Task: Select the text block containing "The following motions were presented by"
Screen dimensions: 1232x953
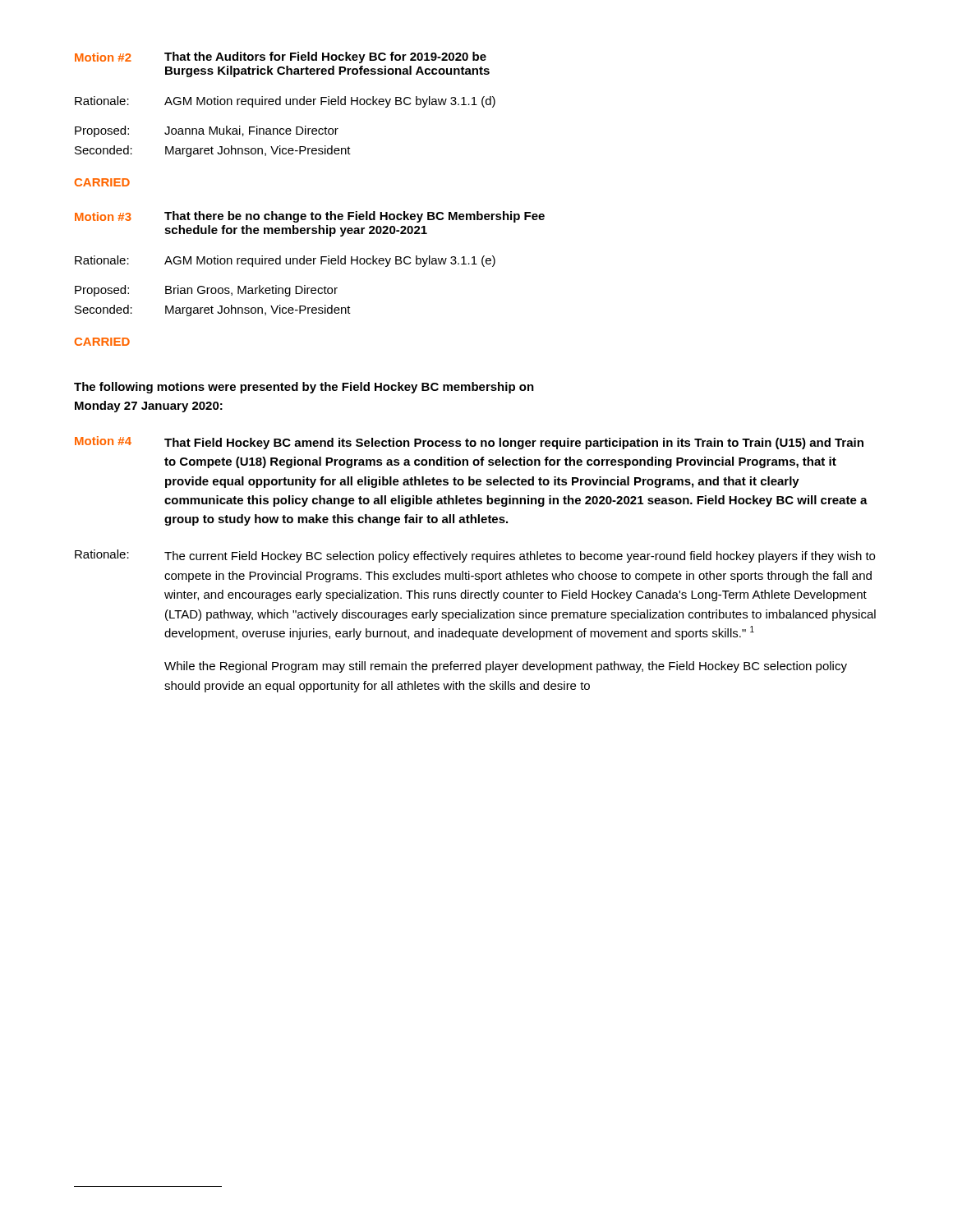Action: tap(304, 396)
